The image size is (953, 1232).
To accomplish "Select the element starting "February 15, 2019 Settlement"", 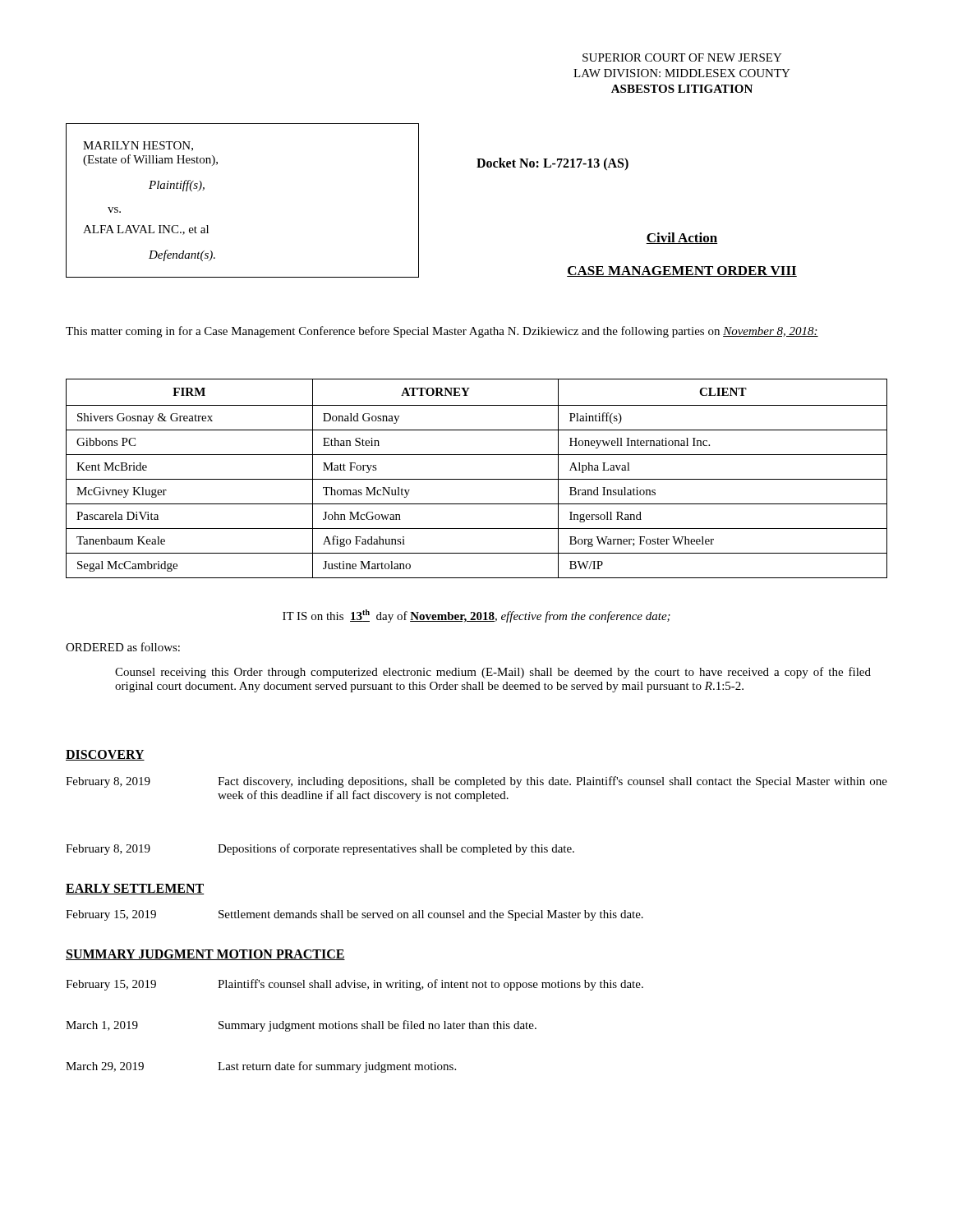I will 476,915.
